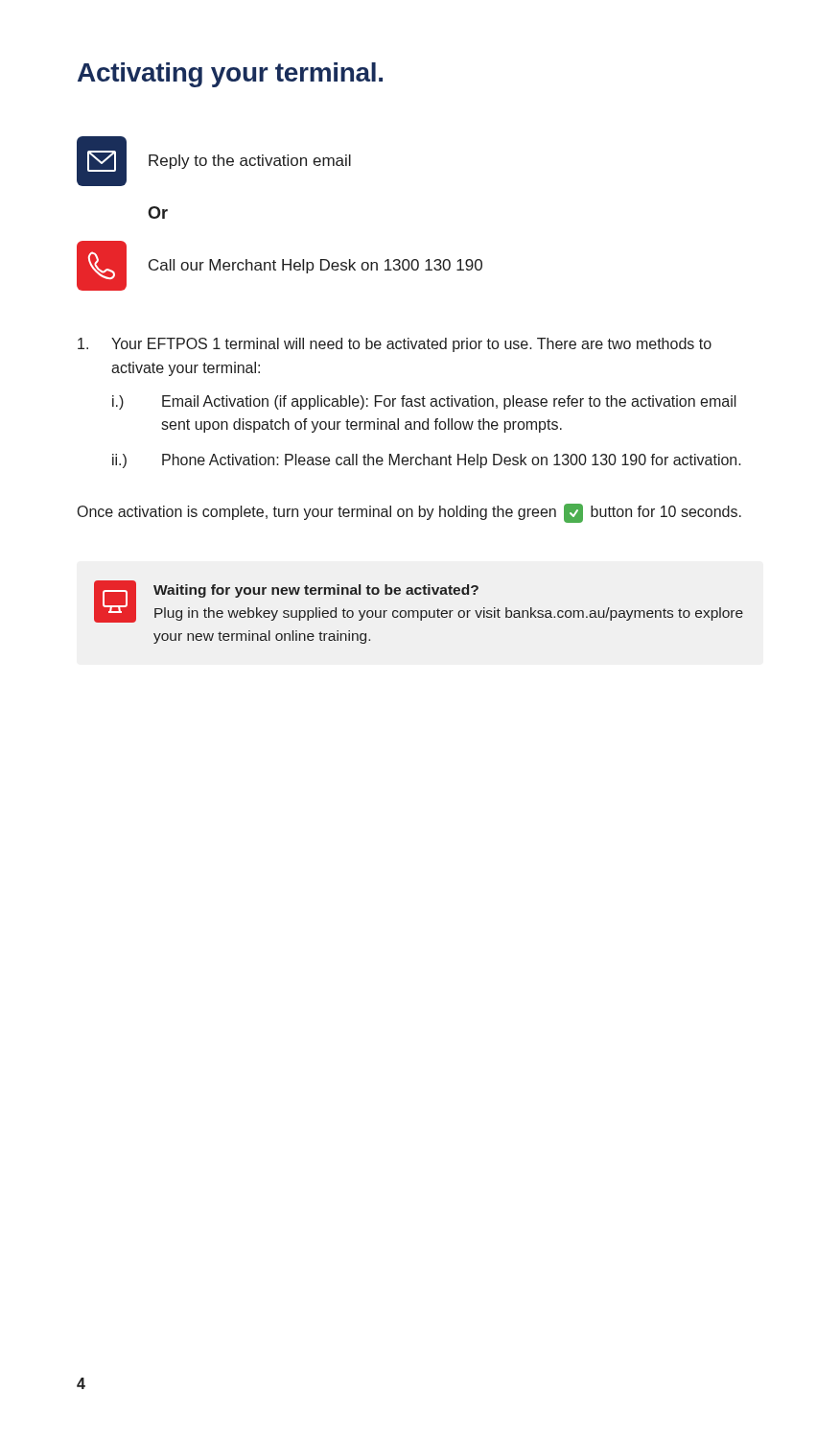Screen dimensions: 1439x840
Task: Click on the text starting "Waiting for your new terminal to be activated?"
Action: 419,613
